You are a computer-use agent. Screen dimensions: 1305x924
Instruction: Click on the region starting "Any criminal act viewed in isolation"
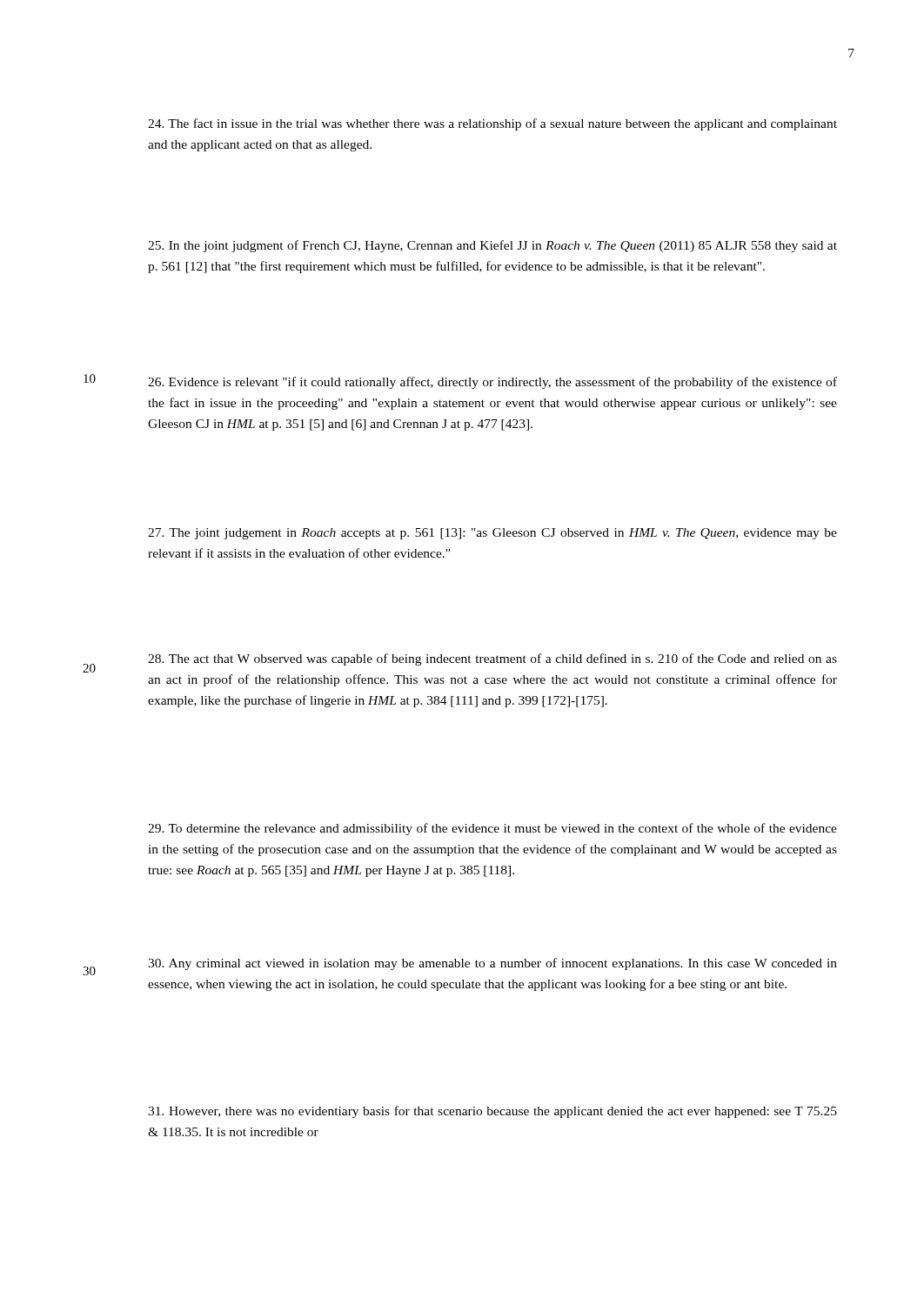pos(492,973)
